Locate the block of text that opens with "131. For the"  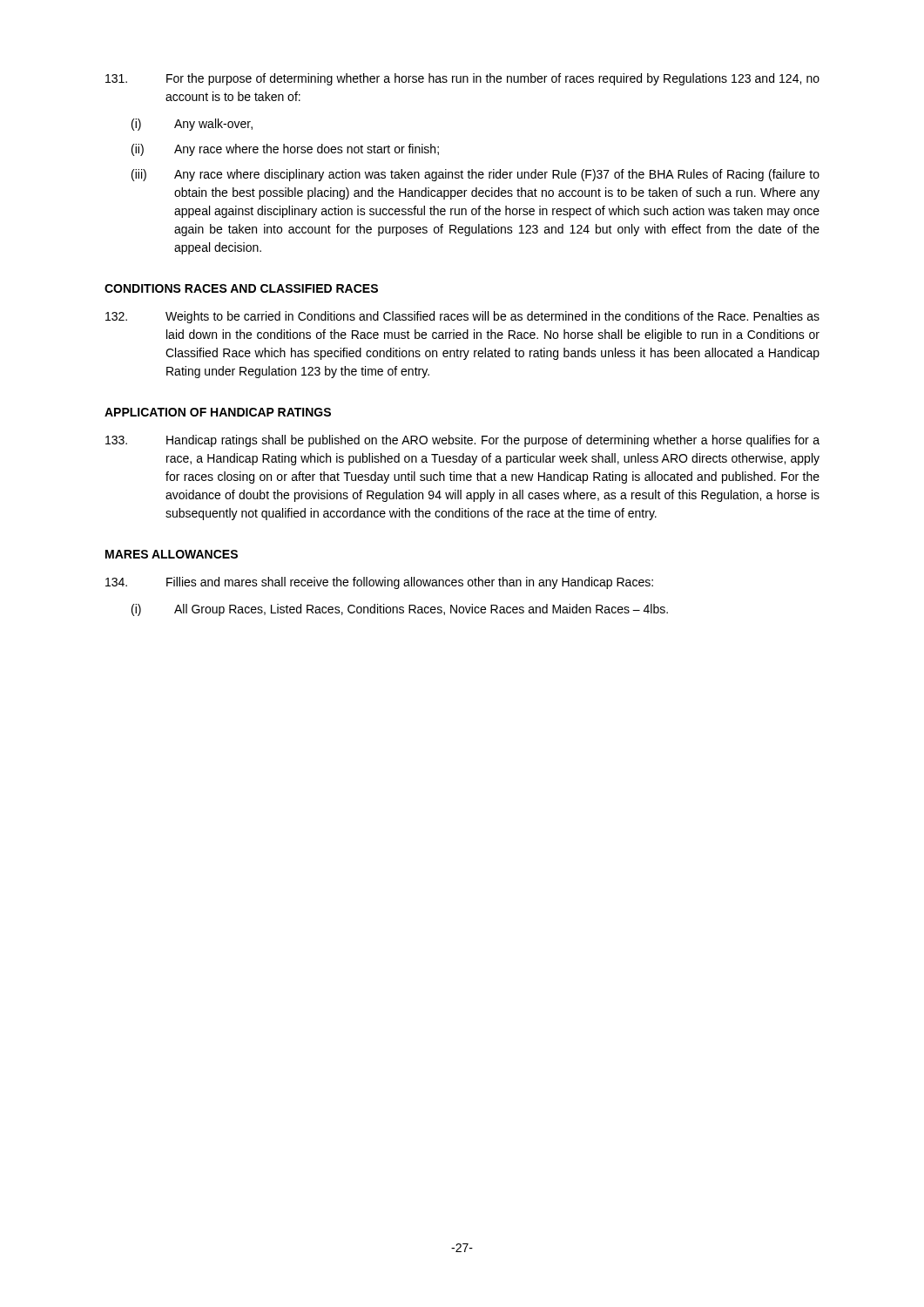coord(462,88)
